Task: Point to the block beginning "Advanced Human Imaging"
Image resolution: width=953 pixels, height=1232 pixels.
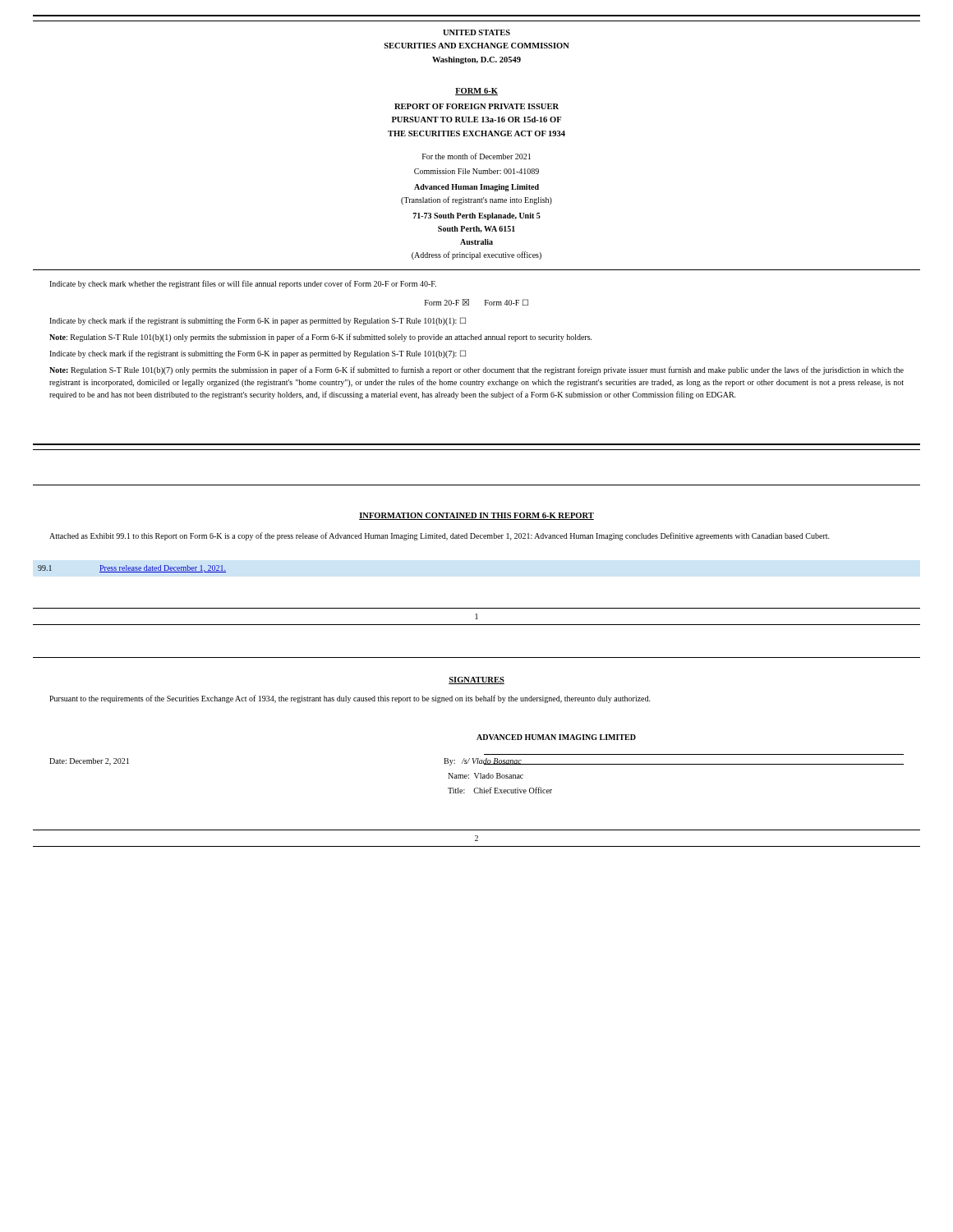Action: point(476,193)
